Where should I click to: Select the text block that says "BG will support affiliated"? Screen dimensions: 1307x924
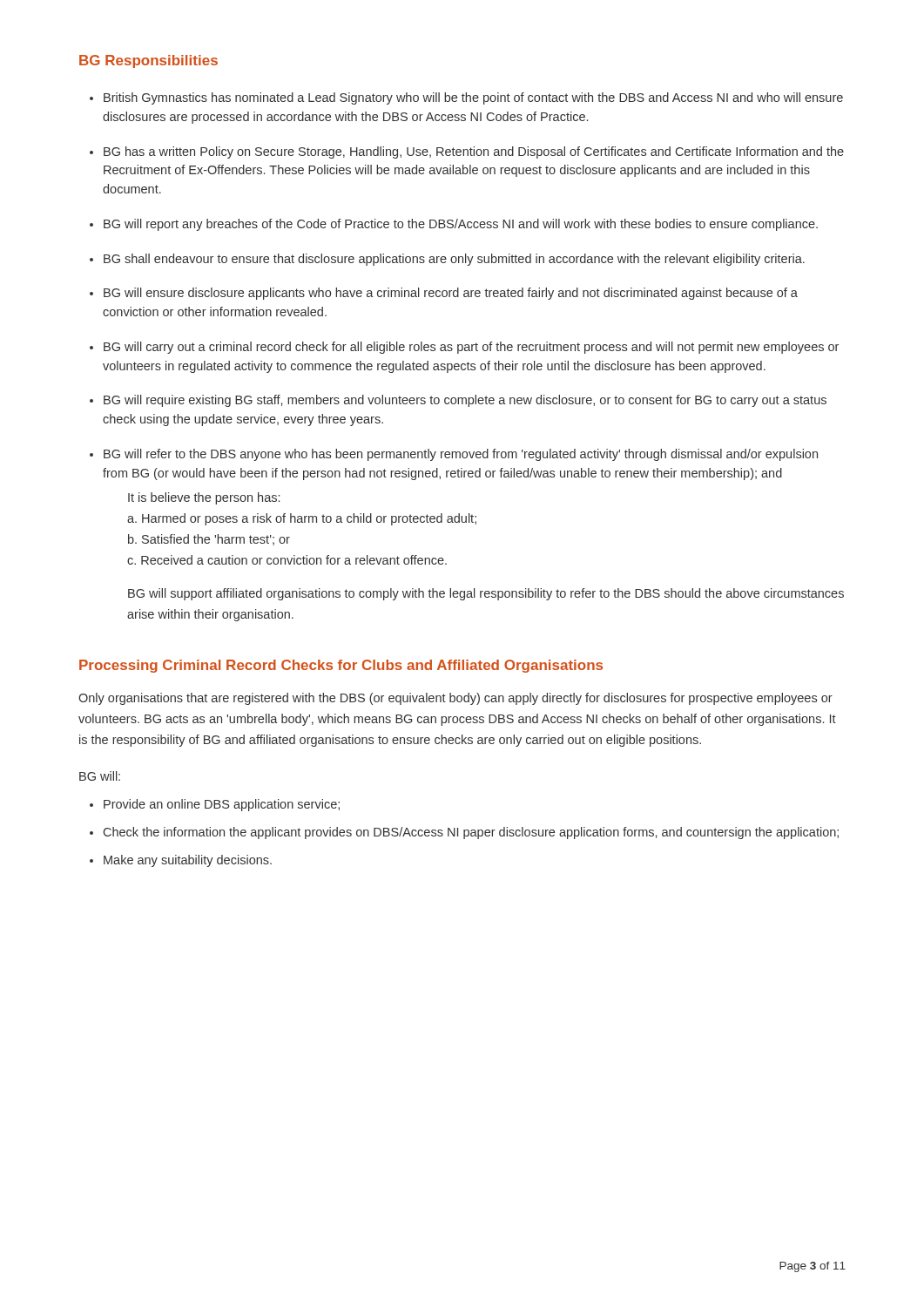pyautogui.click(x=486, y=604)
